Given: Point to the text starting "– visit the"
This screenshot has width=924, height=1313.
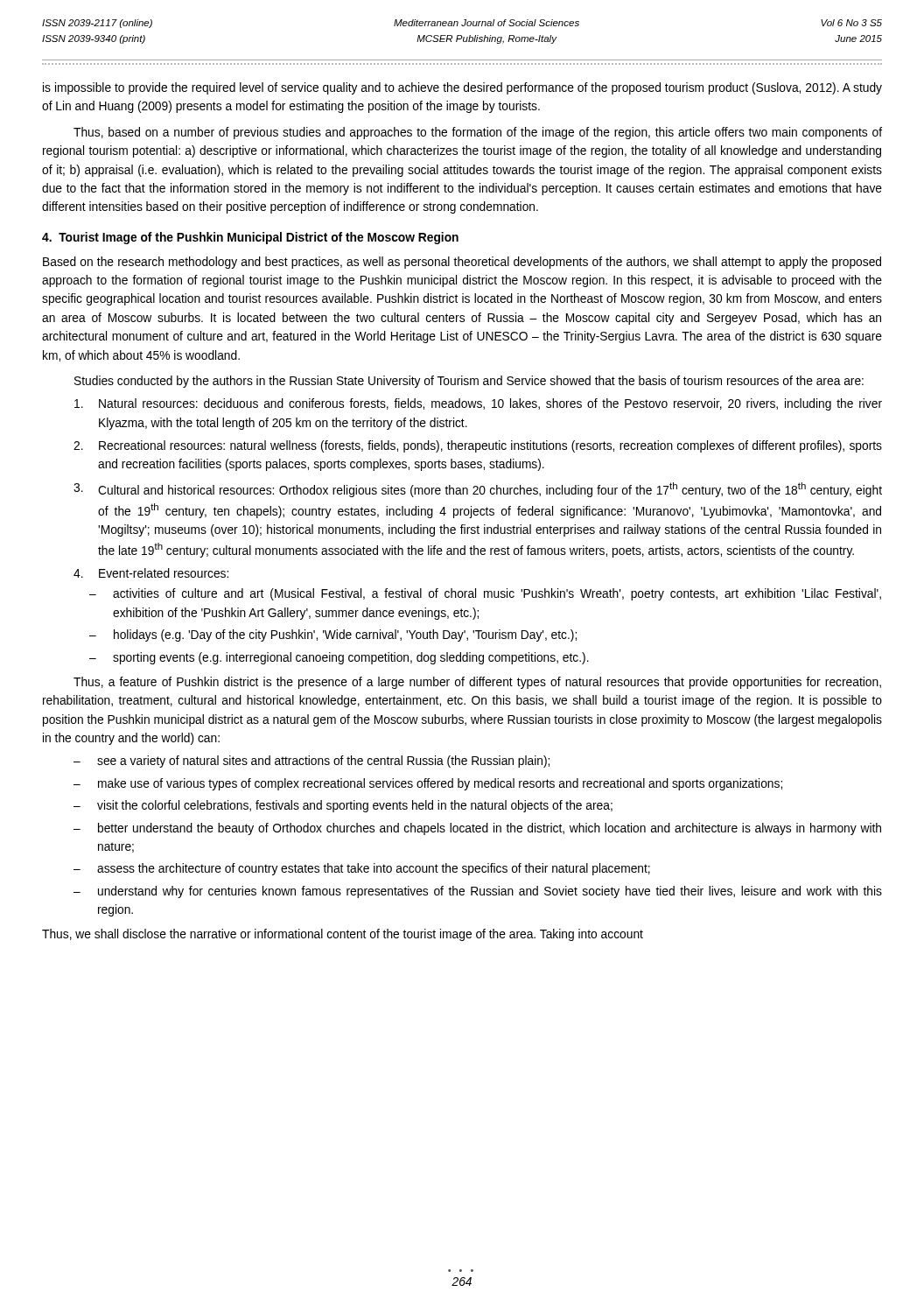Looking at the screenshot, I should (x=478, y=806).
